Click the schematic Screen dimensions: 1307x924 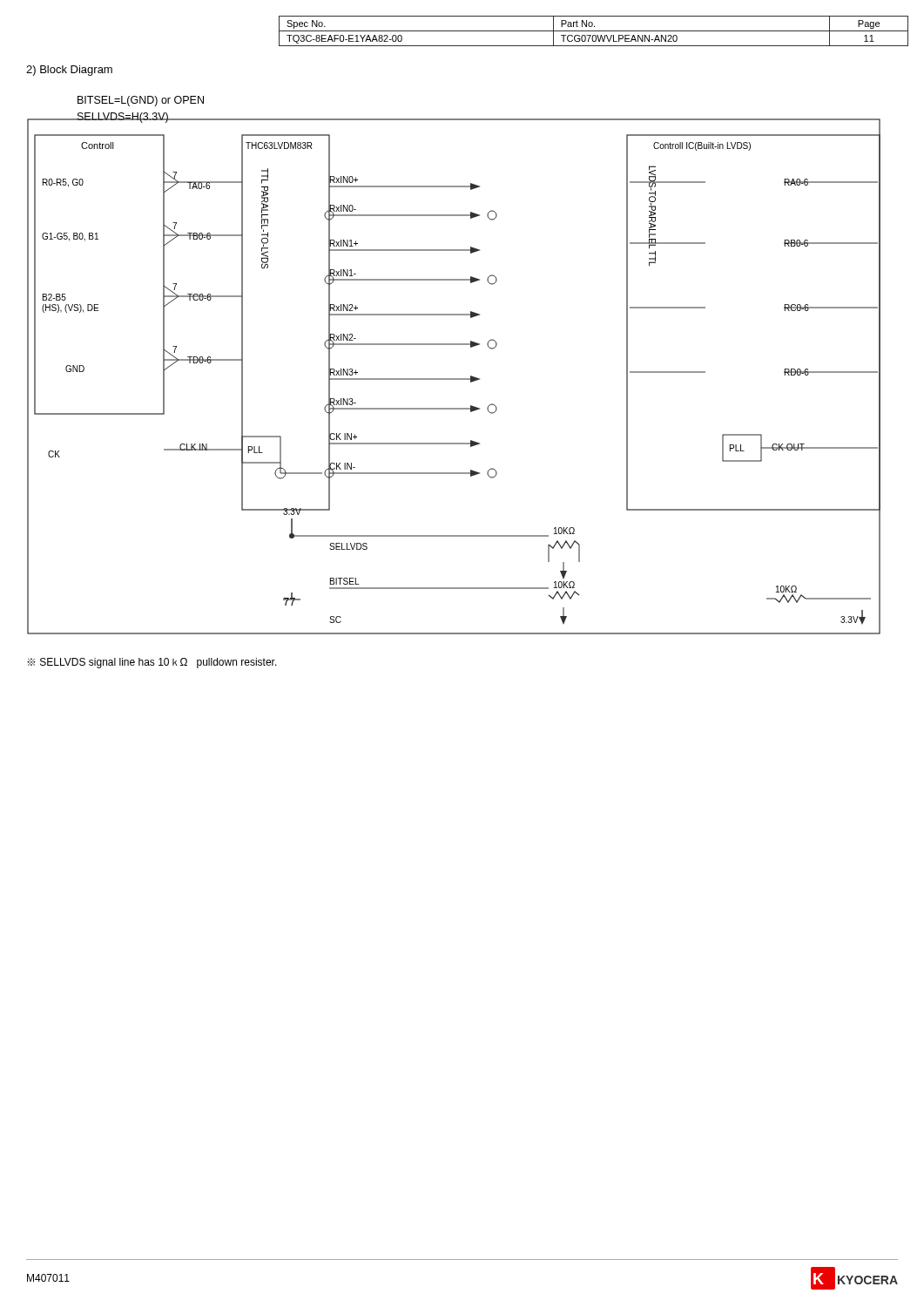tap(457, 383)
